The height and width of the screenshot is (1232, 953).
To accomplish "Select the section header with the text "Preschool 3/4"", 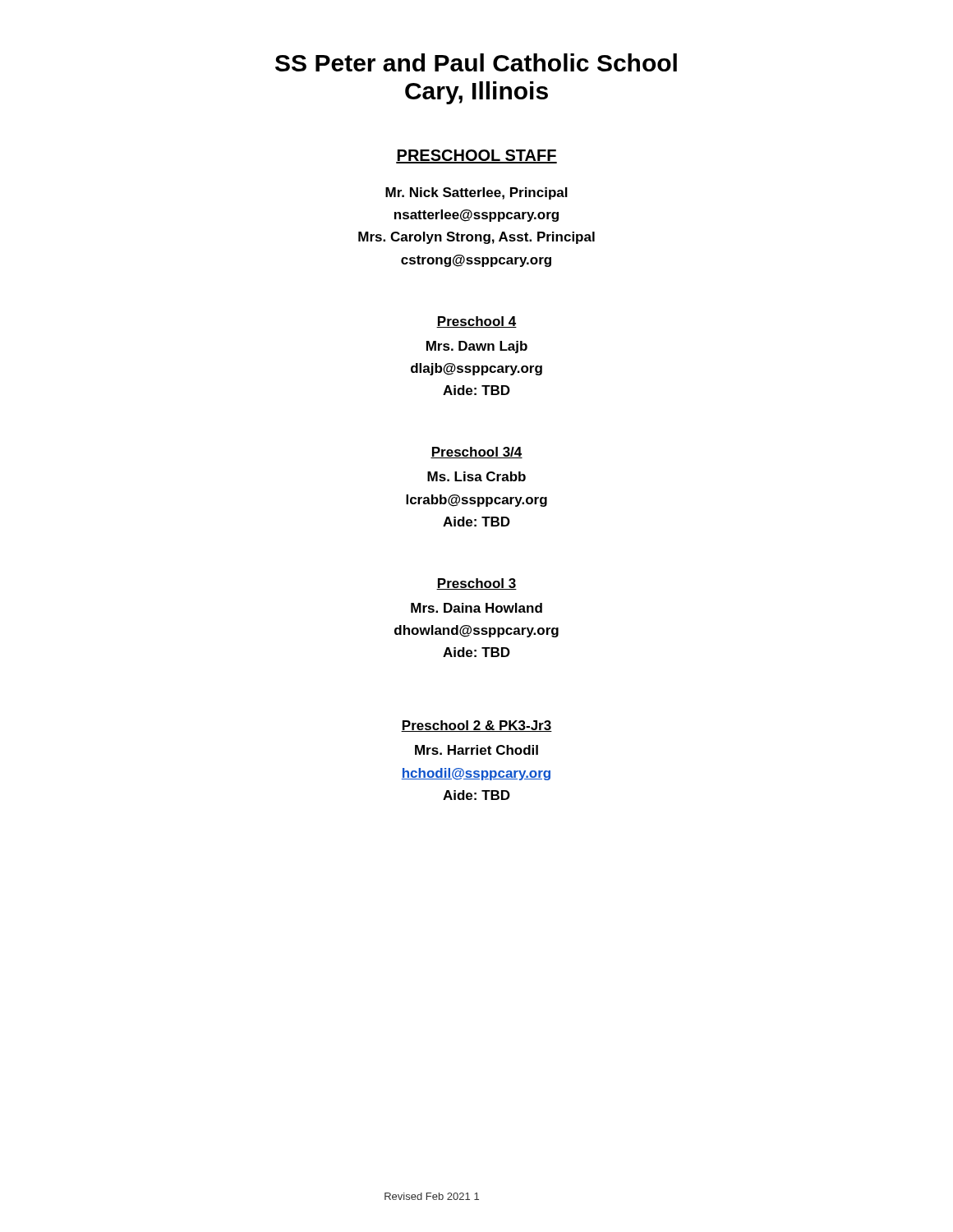I will (x=476, y=452).
